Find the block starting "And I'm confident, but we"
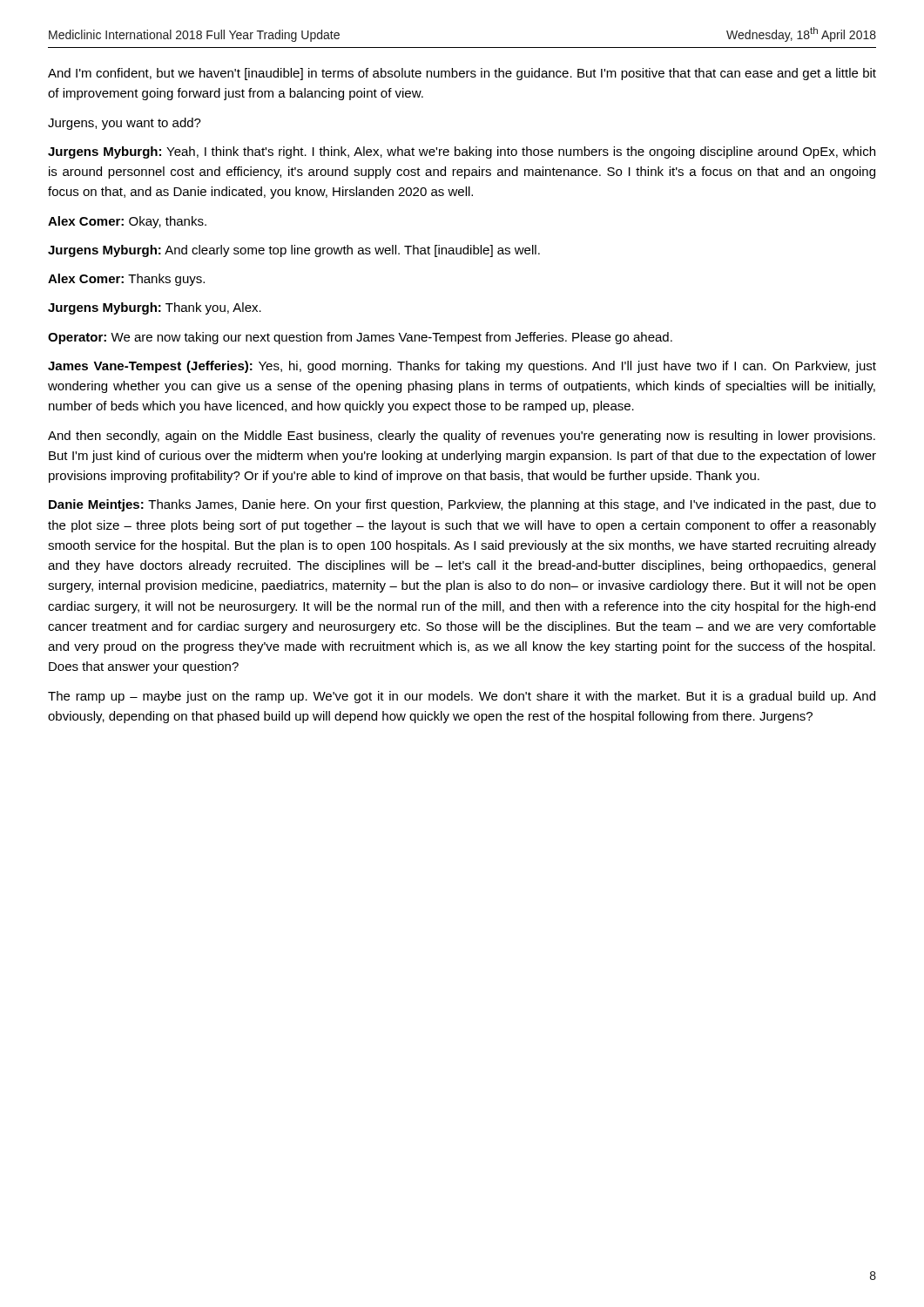 (x=462, y=83)
